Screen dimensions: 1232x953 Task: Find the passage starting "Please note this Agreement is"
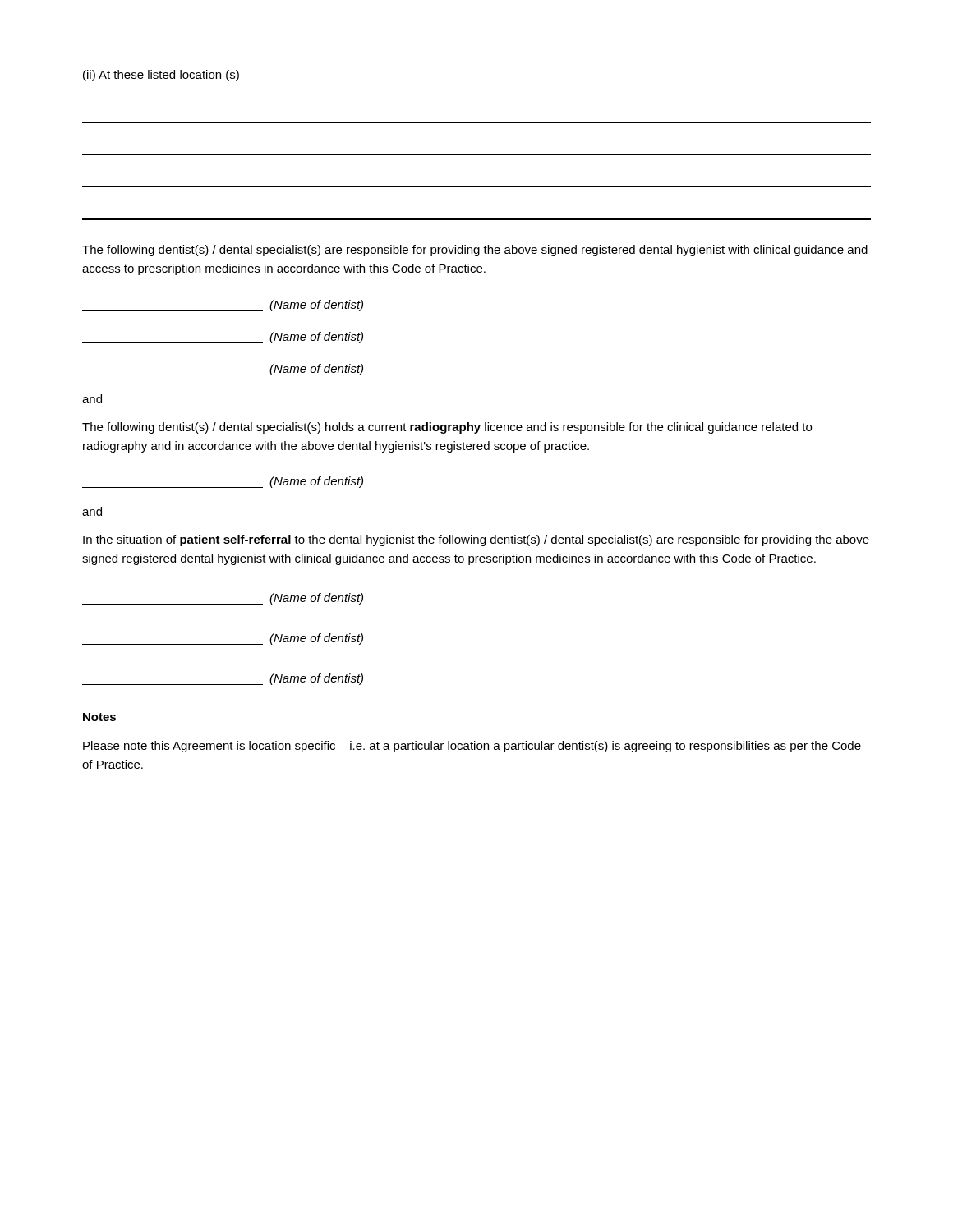476,755
